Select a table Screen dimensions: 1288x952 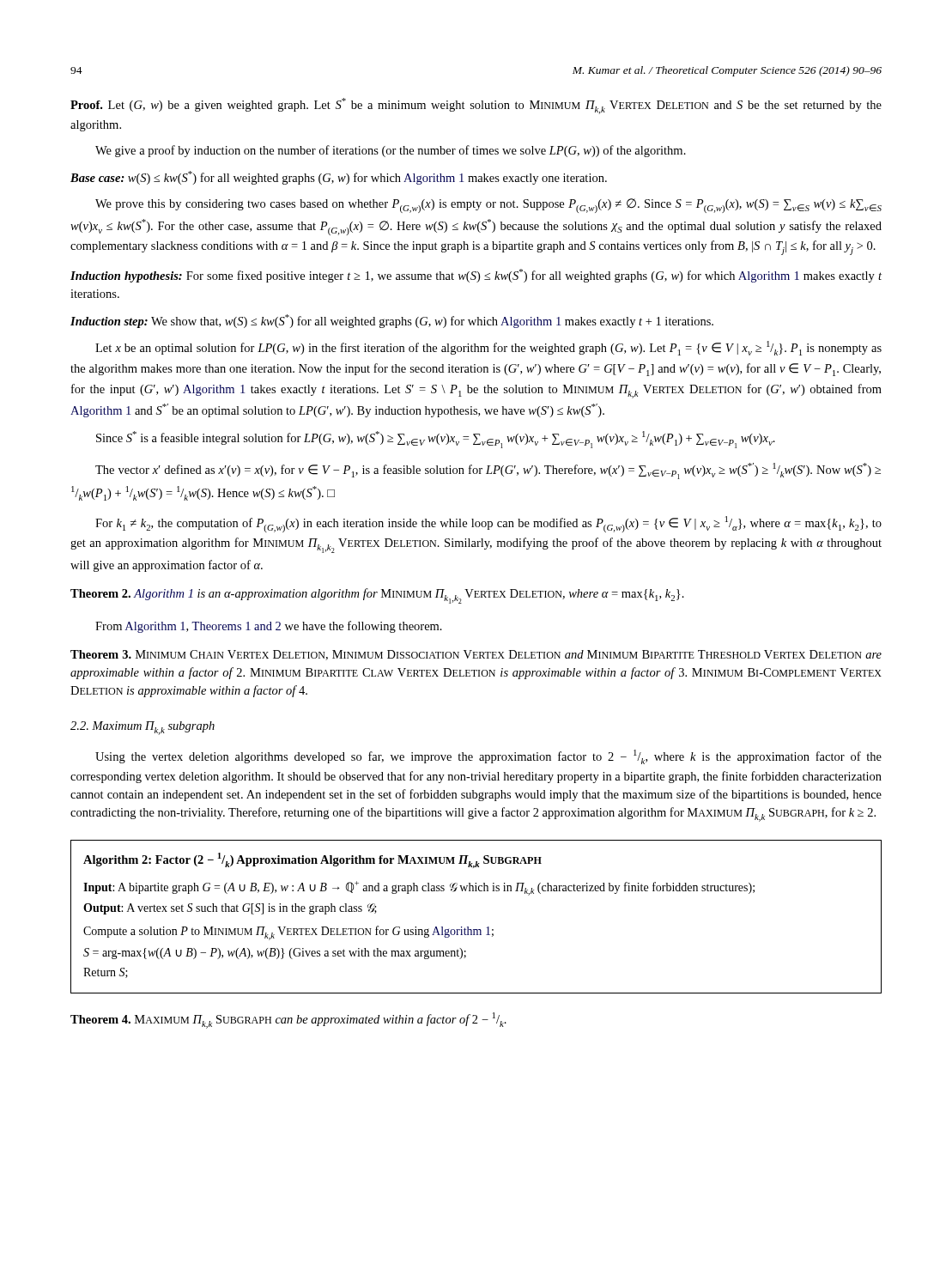476,917
